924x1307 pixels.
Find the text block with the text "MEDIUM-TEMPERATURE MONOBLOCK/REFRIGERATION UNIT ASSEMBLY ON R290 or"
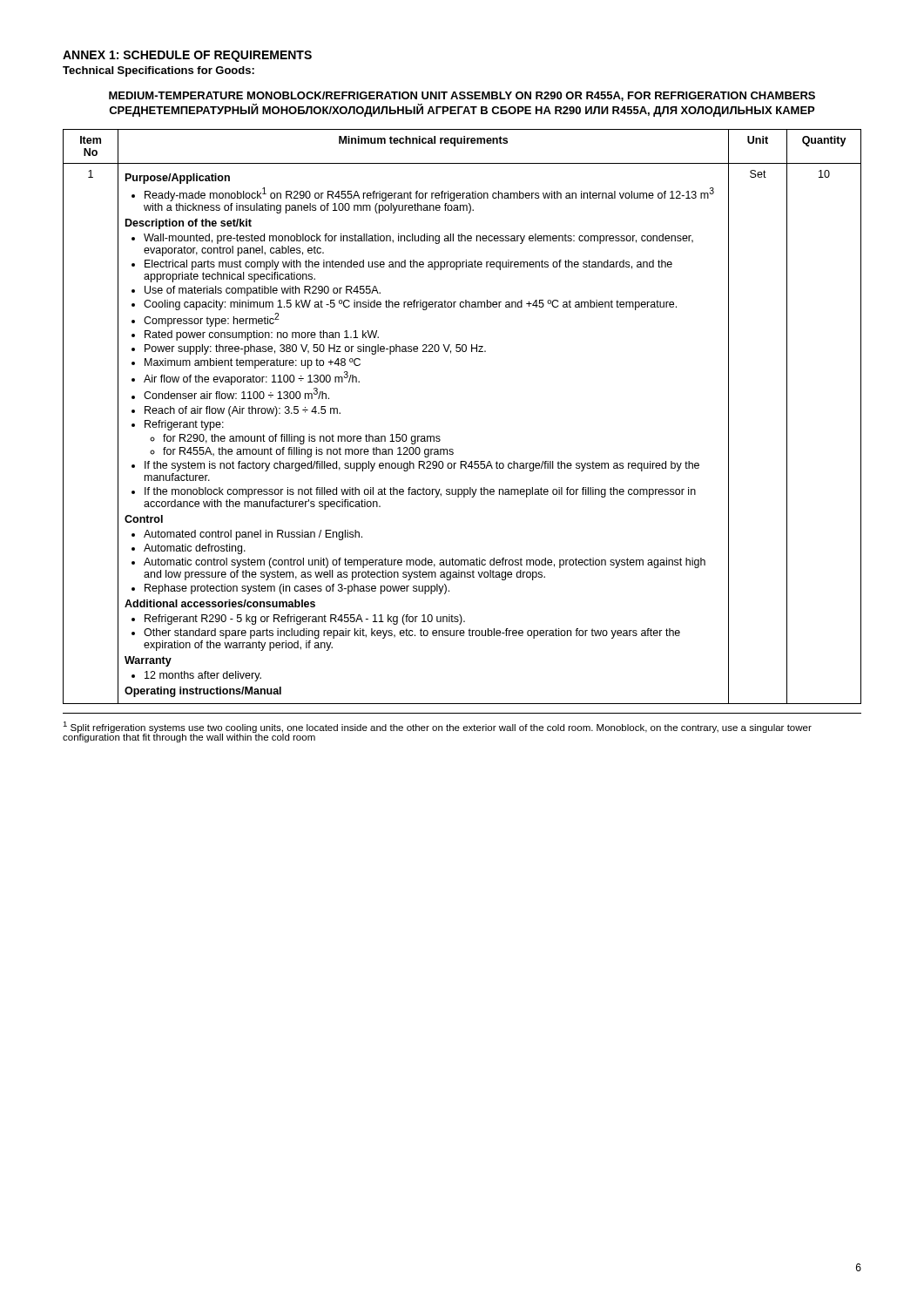(x=462, y=103)
